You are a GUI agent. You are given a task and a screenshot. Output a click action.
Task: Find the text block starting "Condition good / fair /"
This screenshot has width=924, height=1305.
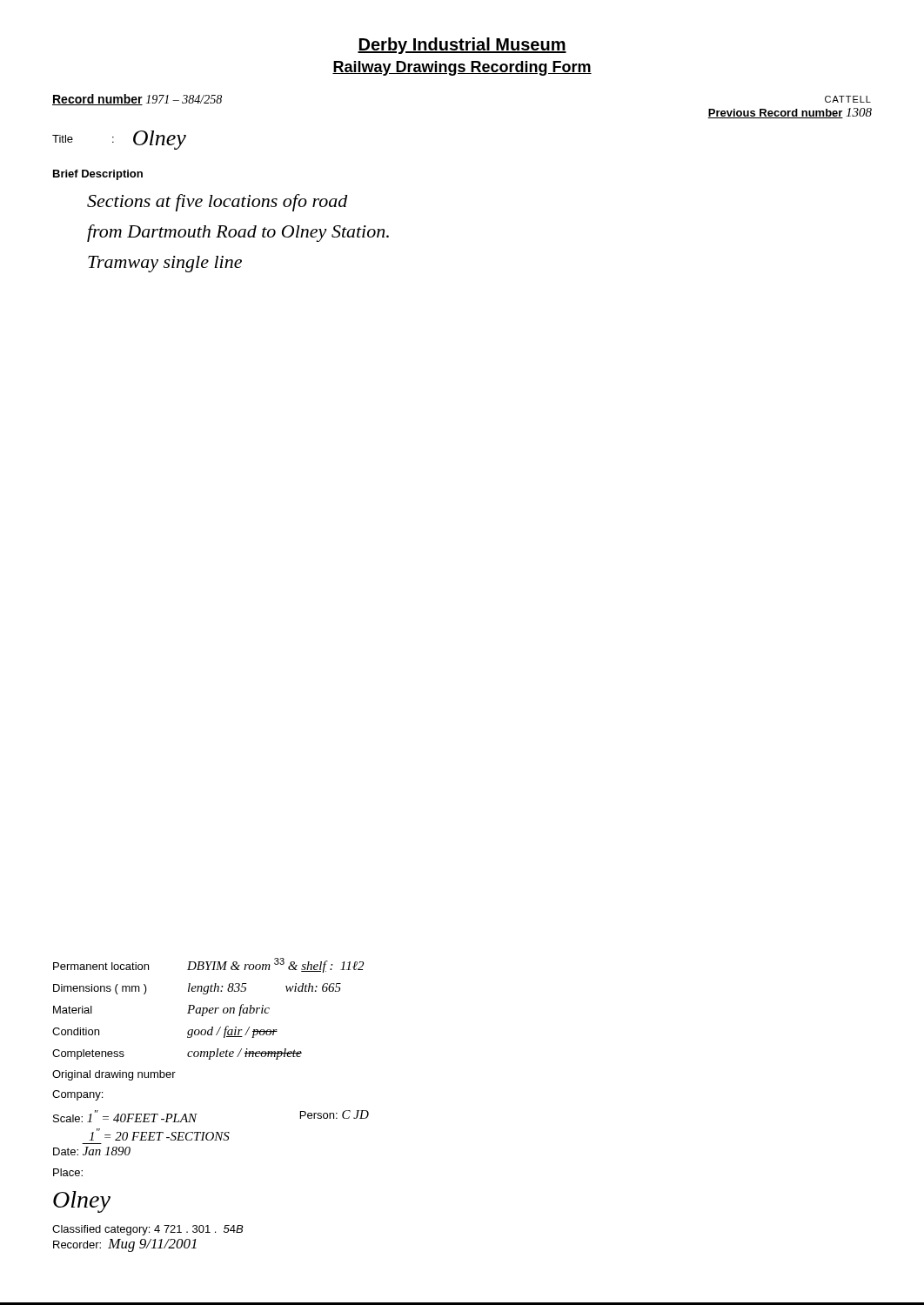74,1031
